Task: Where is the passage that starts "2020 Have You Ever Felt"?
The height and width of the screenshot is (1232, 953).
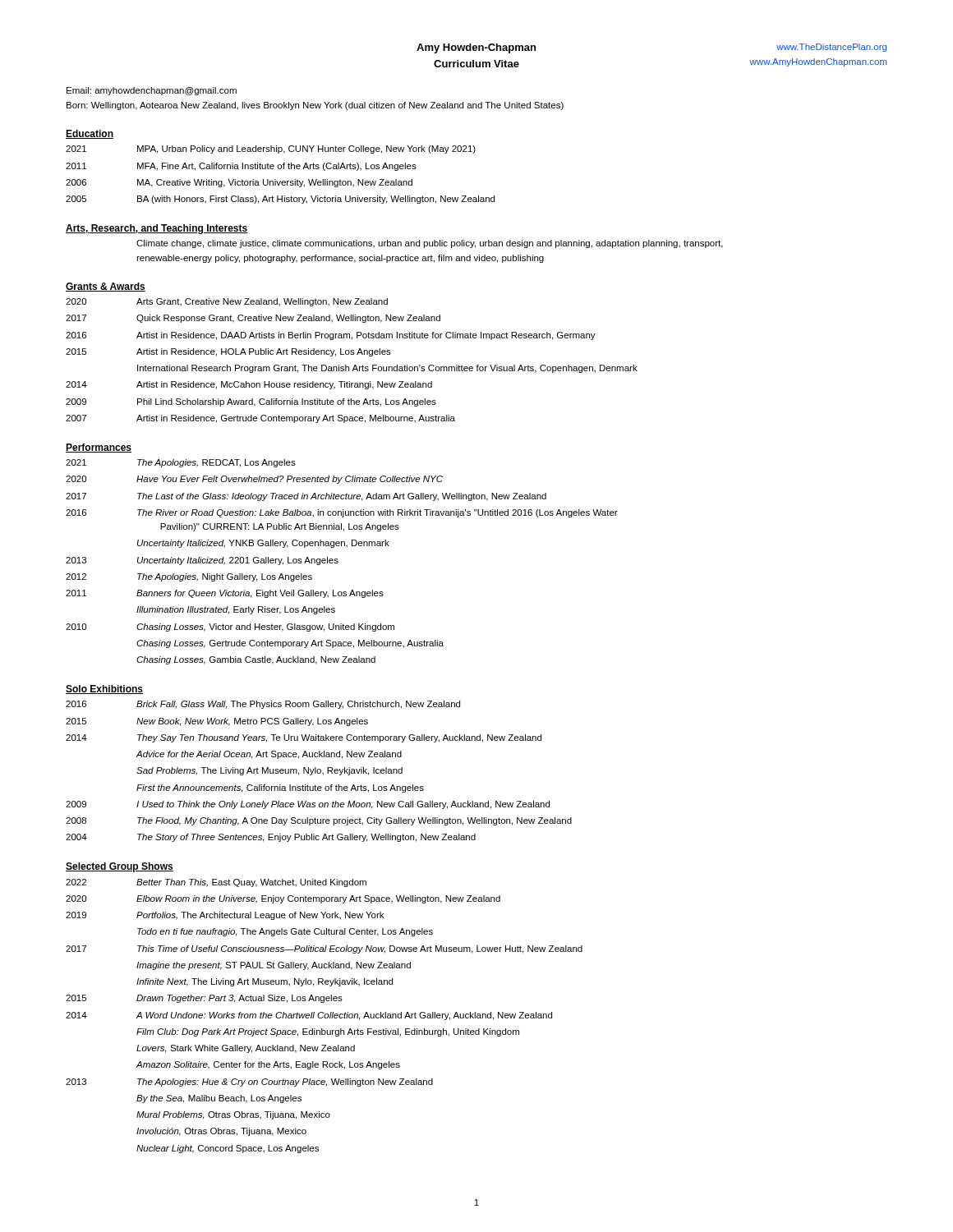Action: [x=254, y=480]
